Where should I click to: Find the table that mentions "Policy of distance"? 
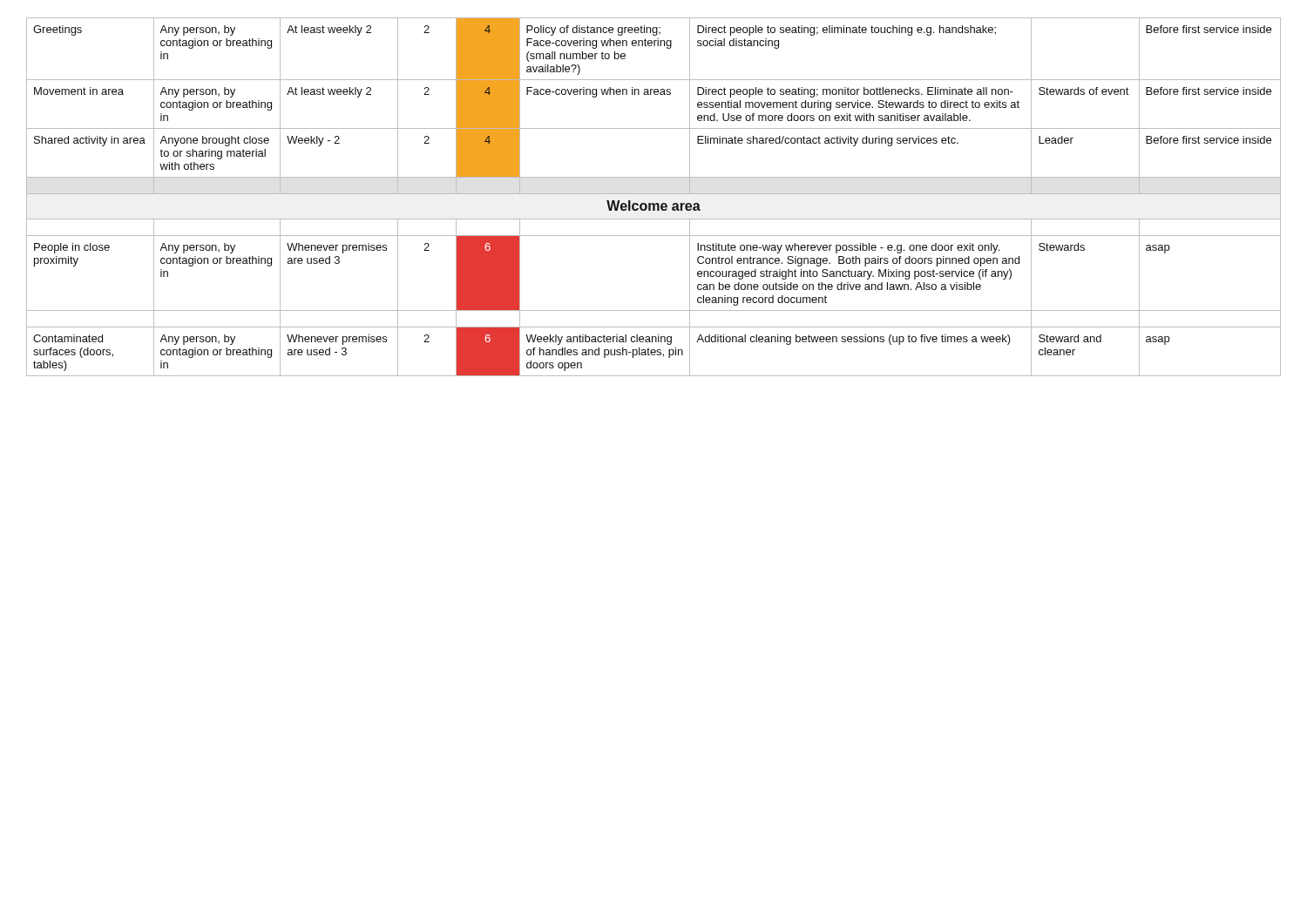coord(654,197)
